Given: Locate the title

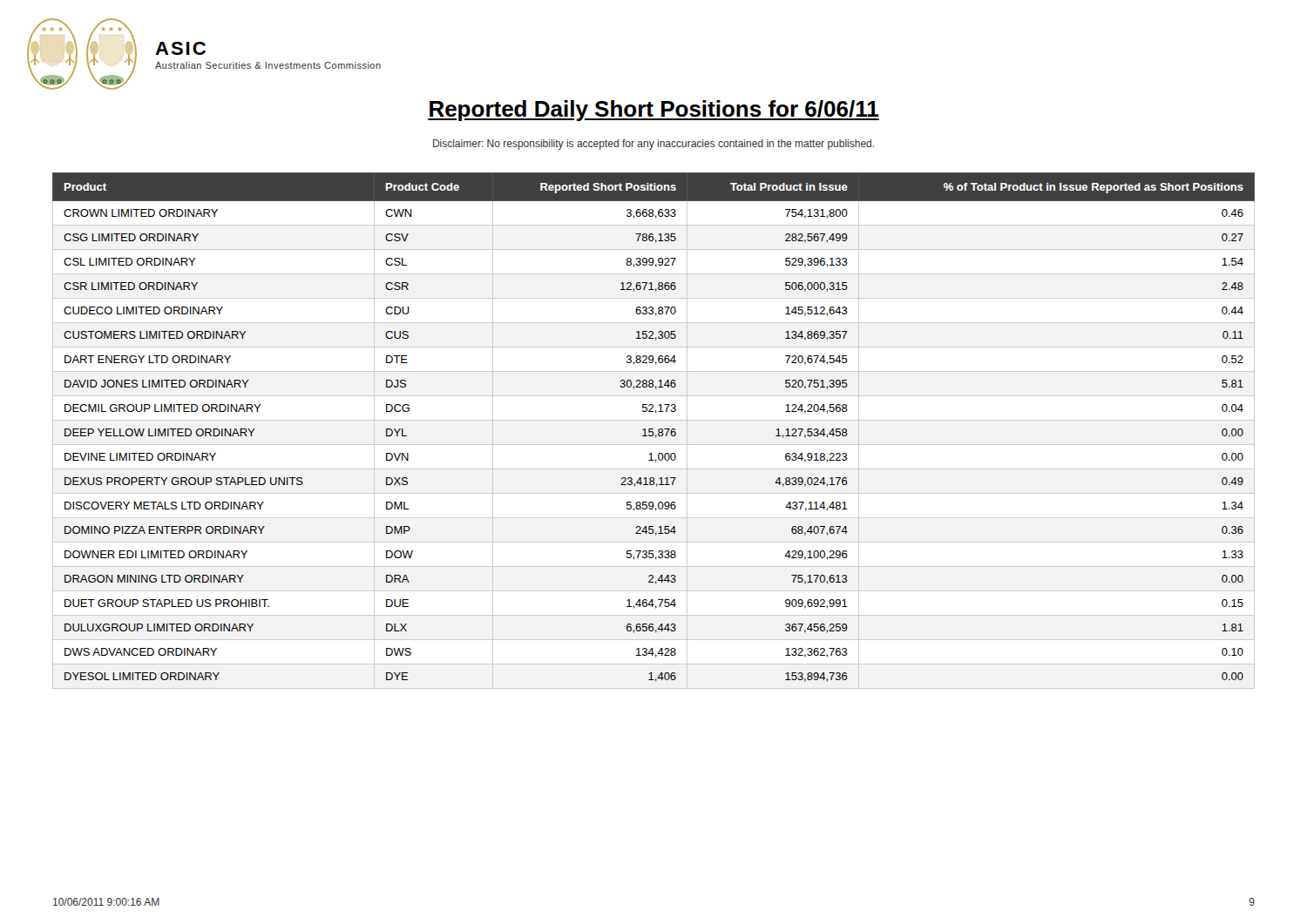Looking at the screenshot, I should coord(654,109).
